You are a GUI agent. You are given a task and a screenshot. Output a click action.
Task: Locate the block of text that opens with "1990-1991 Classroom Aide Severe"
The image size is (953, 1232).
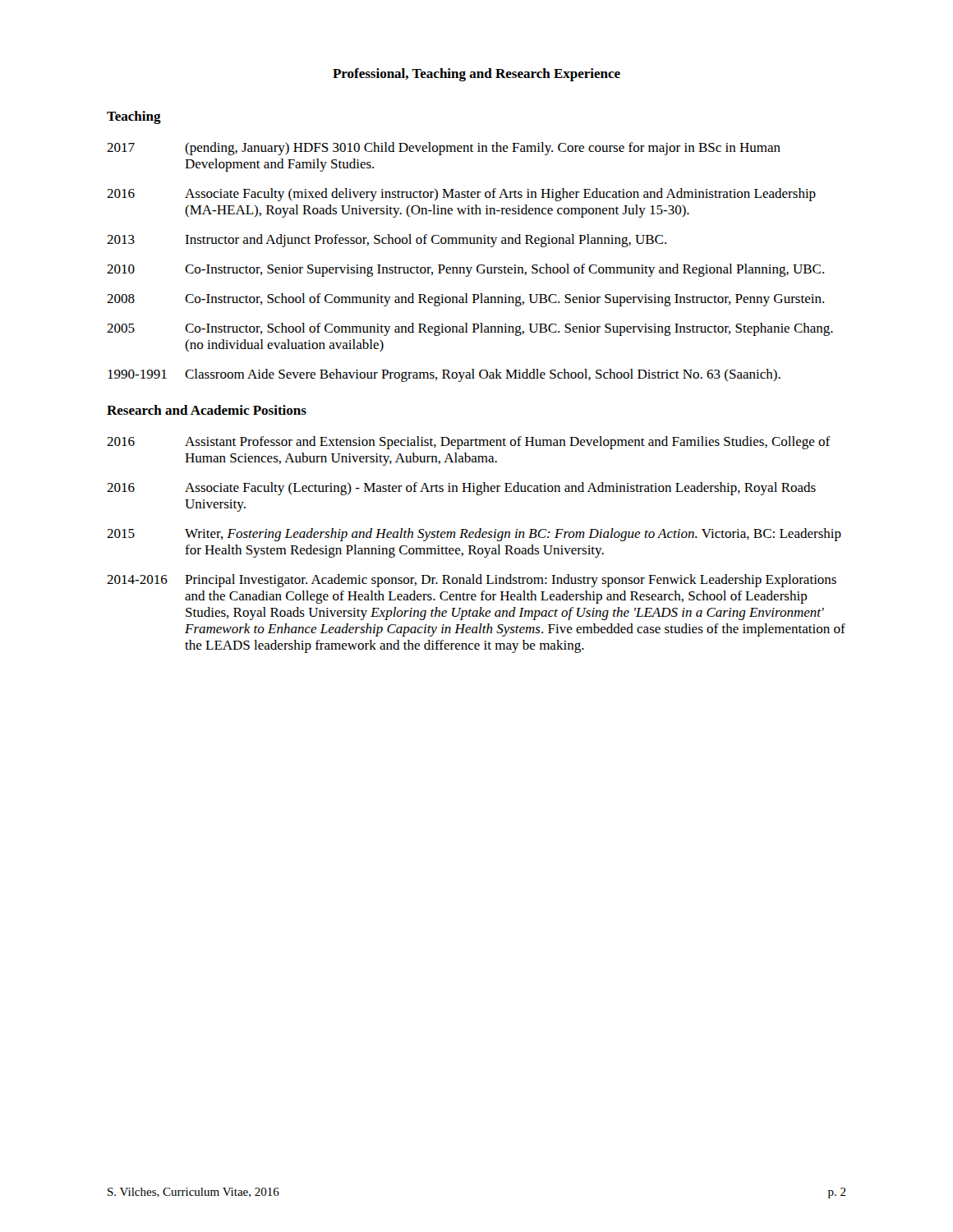476,375
